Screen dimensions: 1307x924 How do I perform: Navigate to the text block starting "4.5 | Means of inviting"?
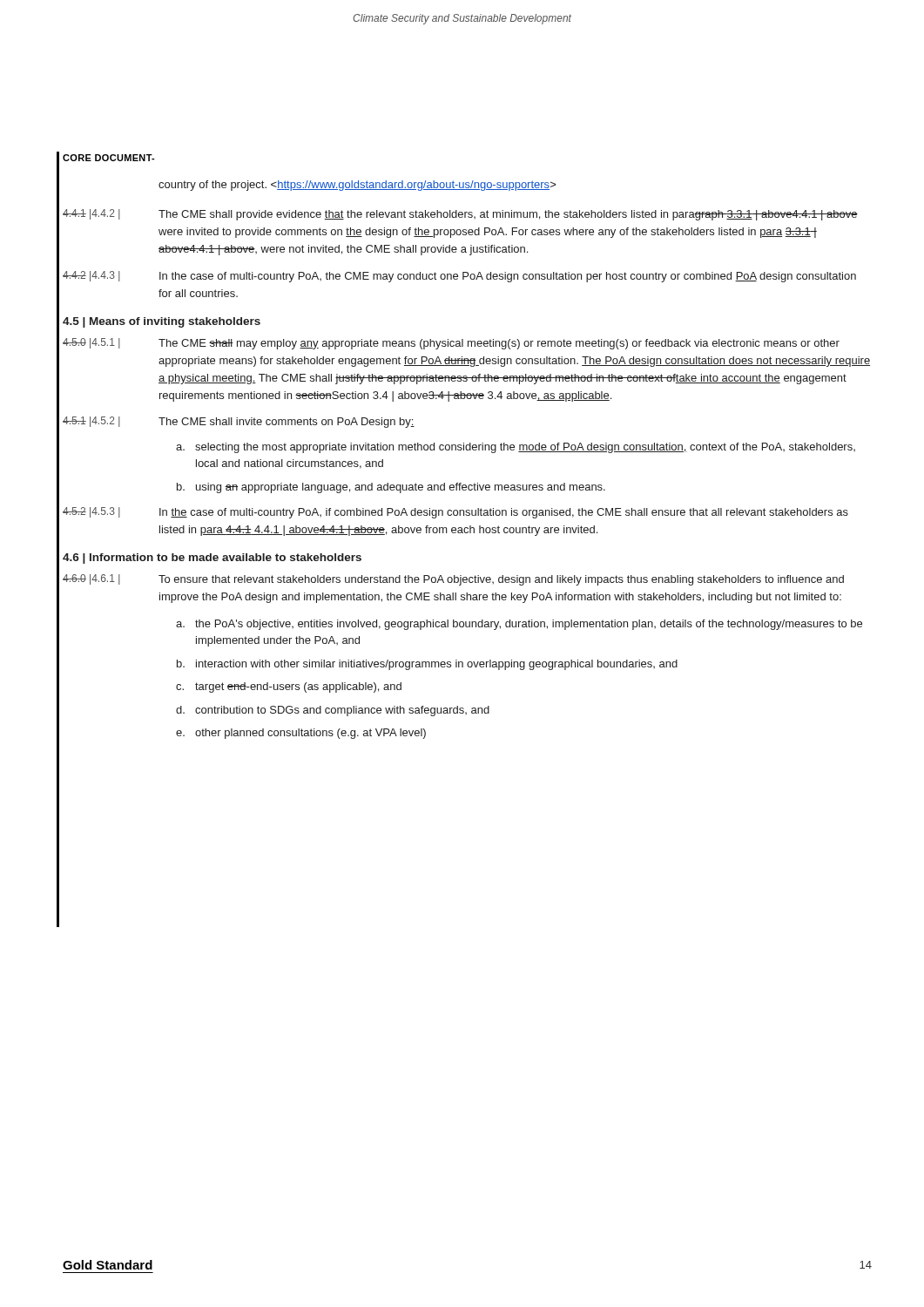[162, 321]
